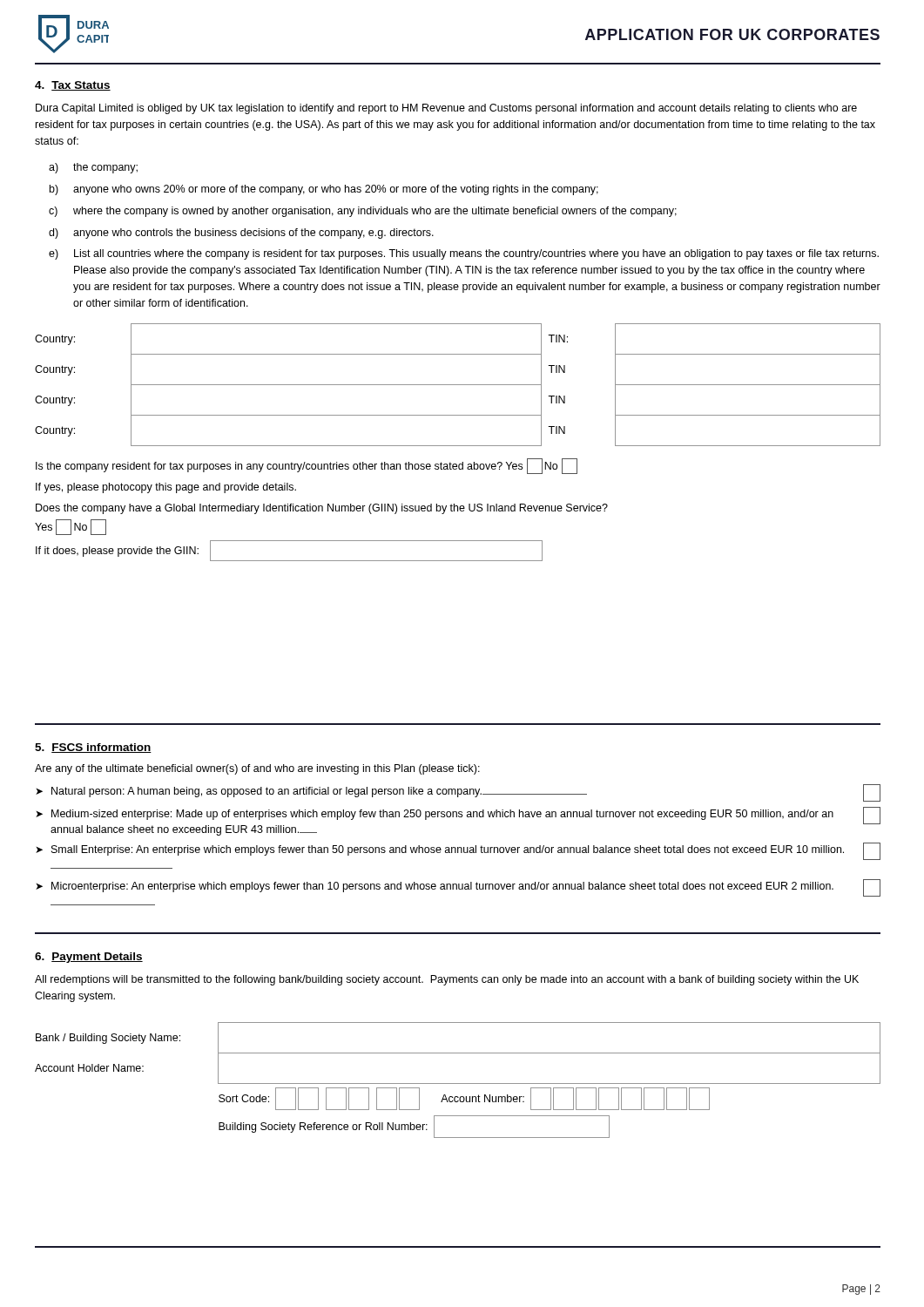Image resolution: width=924 pixels, height=1307 pixels.
Task: Find the text block that reads "If it does, please provide"
Action: [x=289, y=551]
